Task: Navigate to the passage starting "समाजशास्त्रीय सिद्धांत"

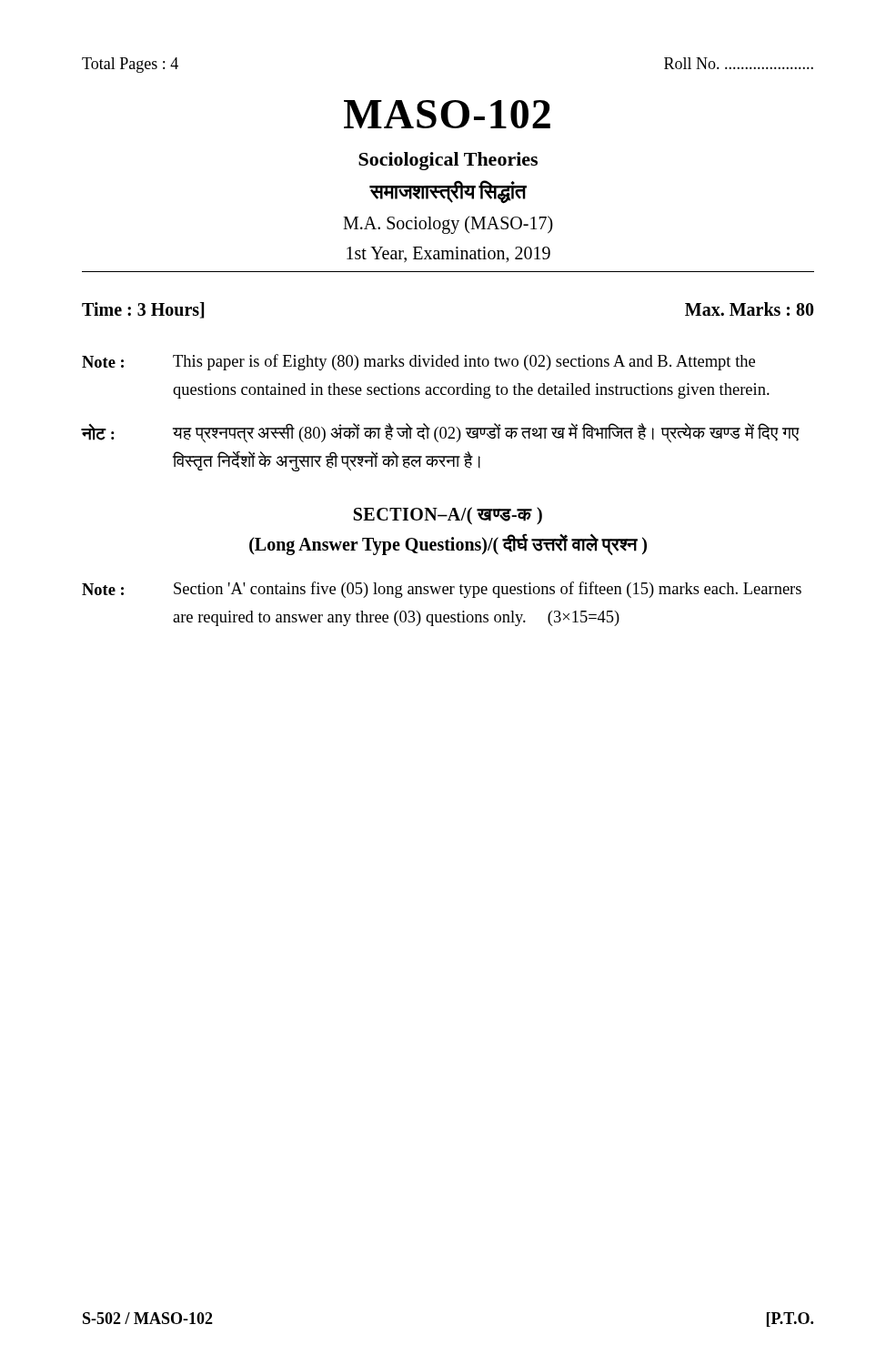Action: pos(448,192)
